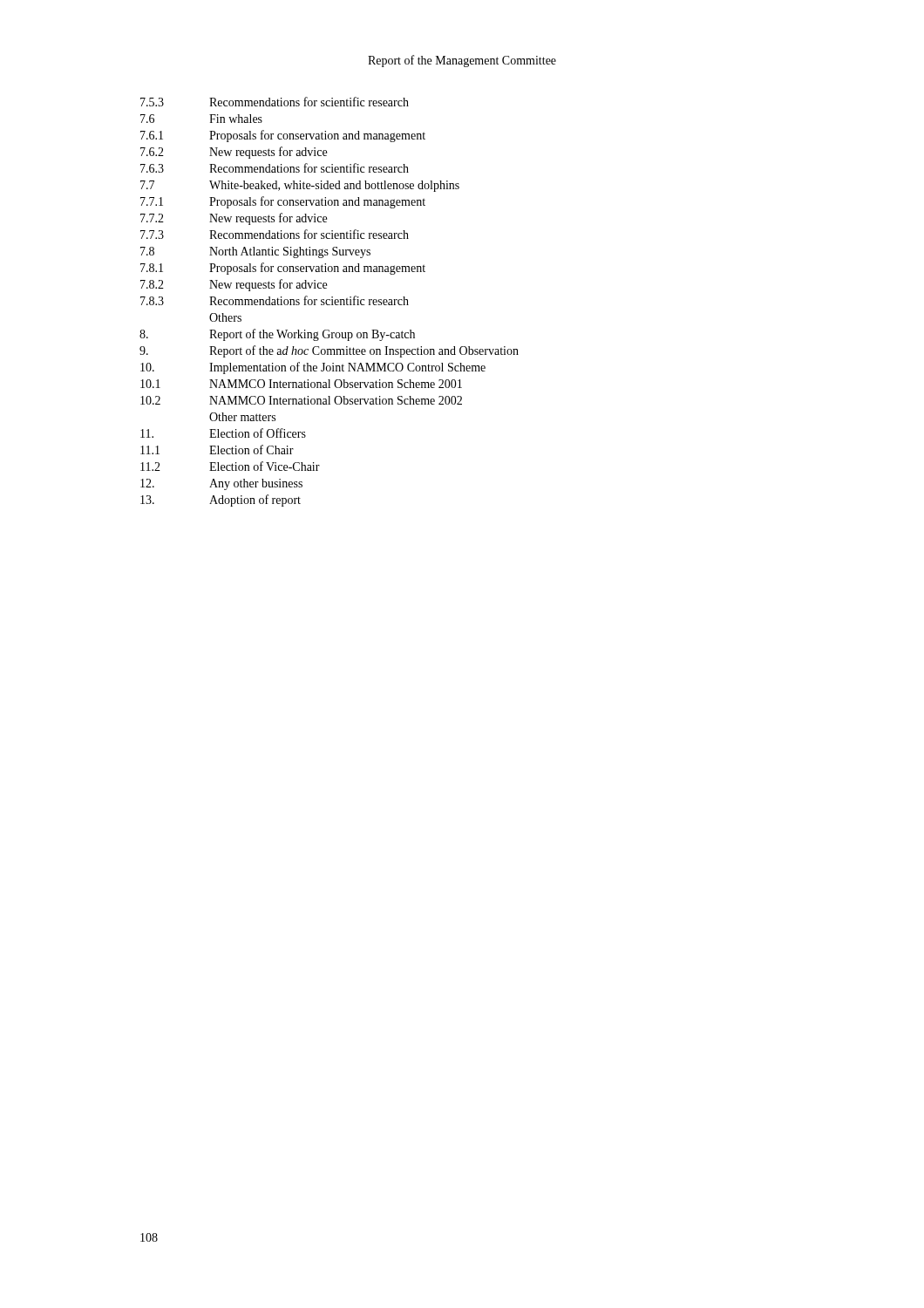The height and width of the screenshot is (1308, 924).
Task: Find the list item with the text "7.6.2 New requests for advice"
Action: click(234, 153)
